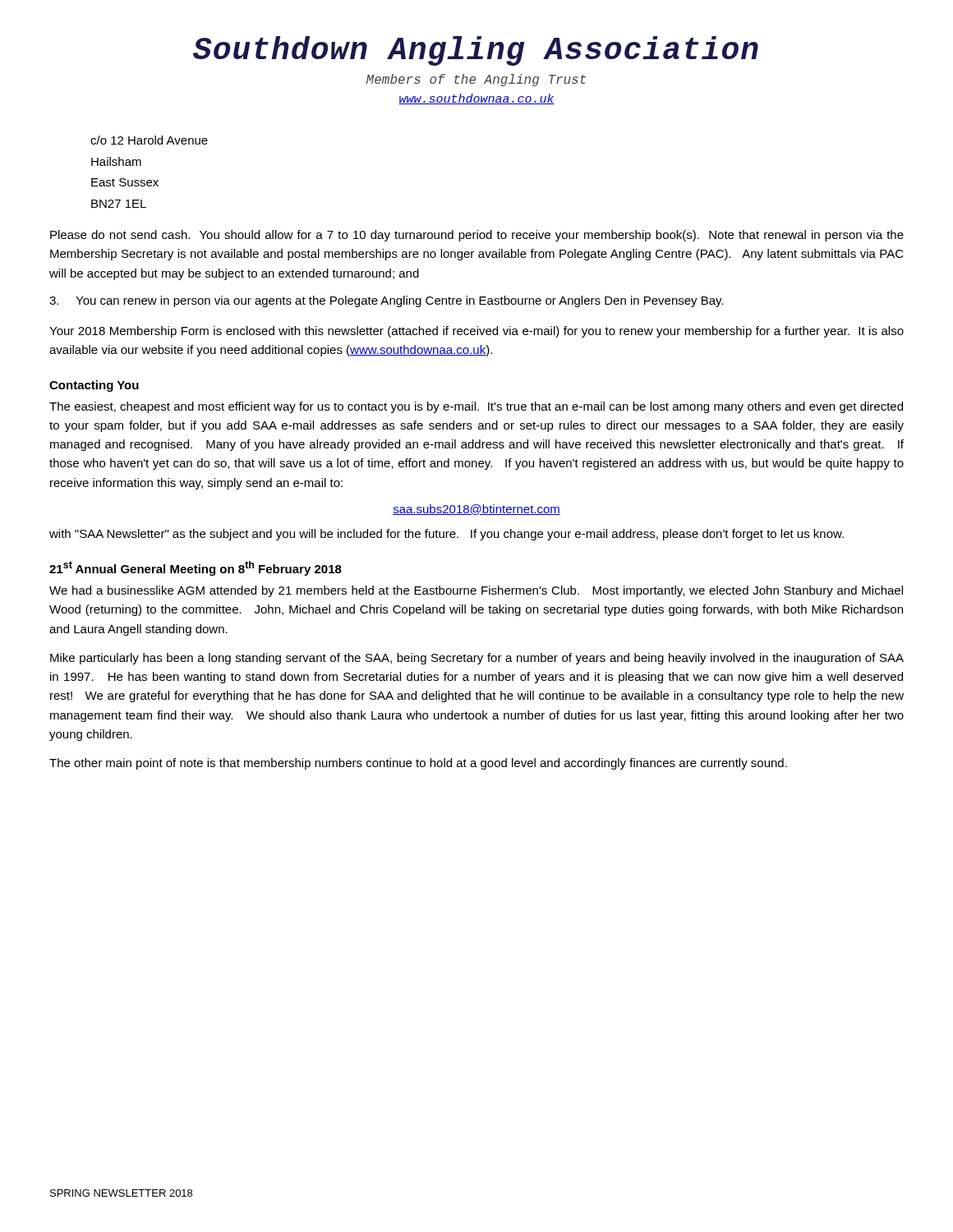
Task: Find the block on this page that starts "Please do not send cash. You should allow"
Action: (476, 254)
